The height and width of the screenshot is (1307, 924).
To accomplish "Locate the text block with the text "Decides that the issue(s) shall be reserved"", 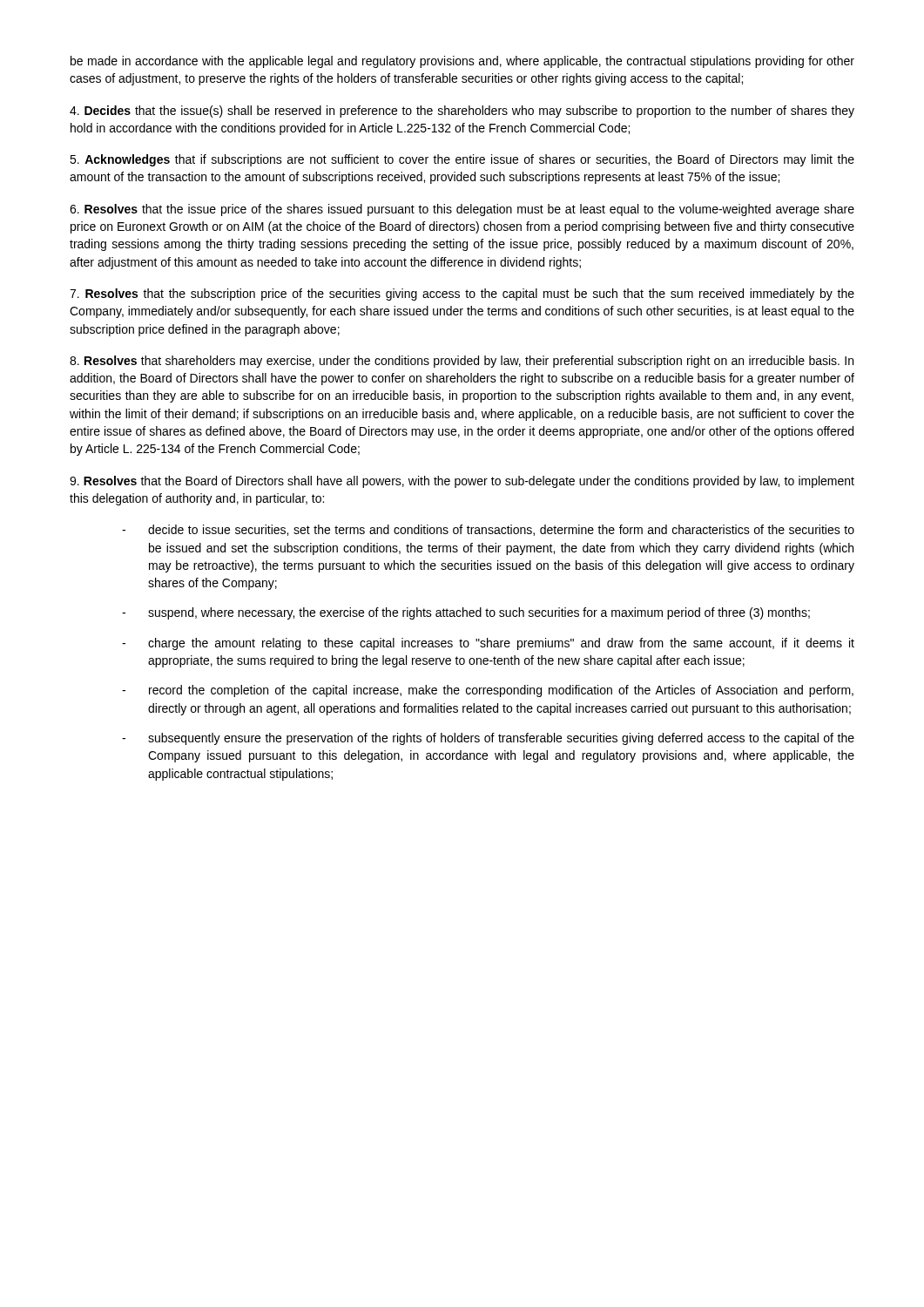I will pos(462,119).
